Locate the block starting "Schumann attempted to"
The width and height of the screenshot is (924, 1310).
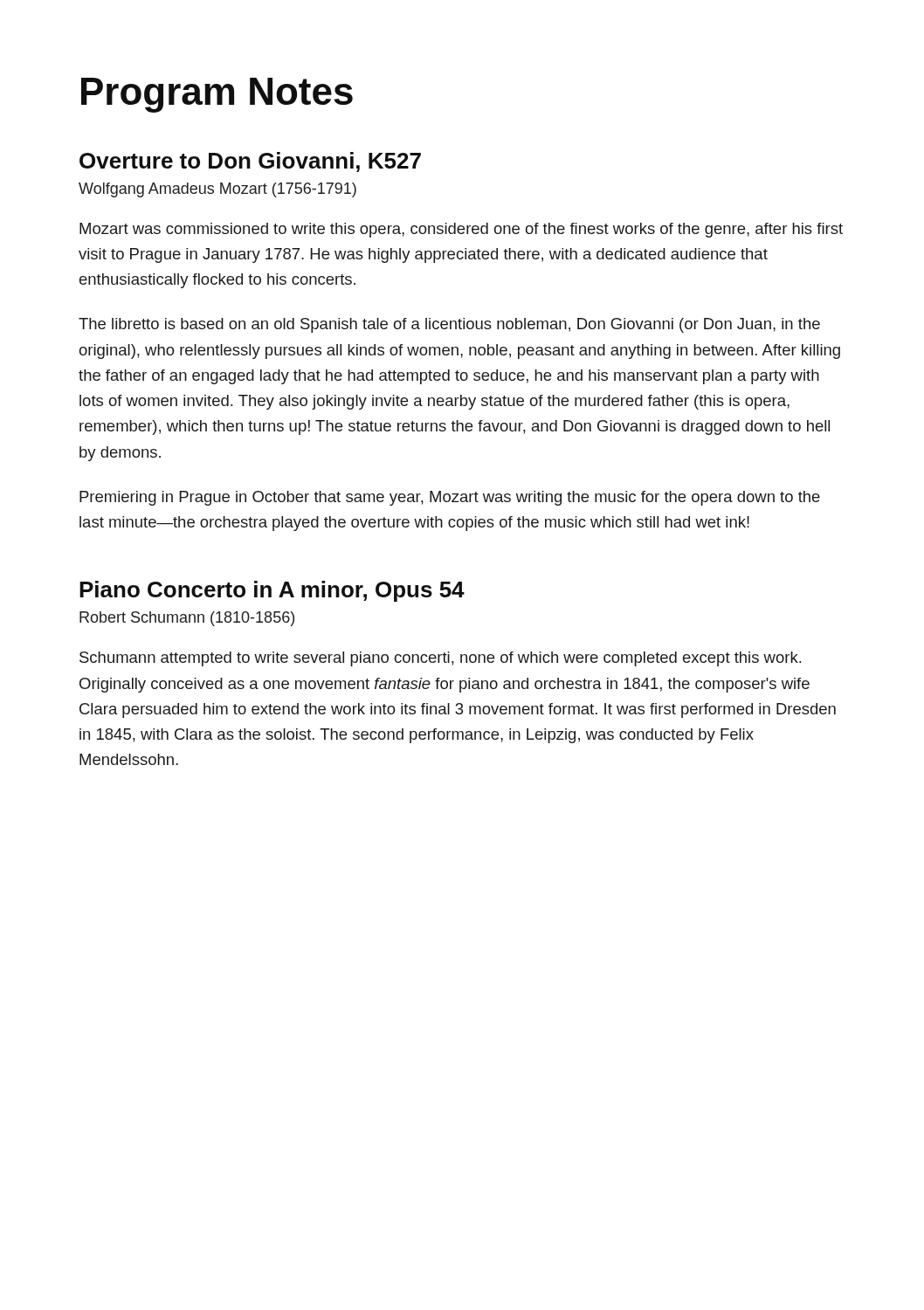458,709
